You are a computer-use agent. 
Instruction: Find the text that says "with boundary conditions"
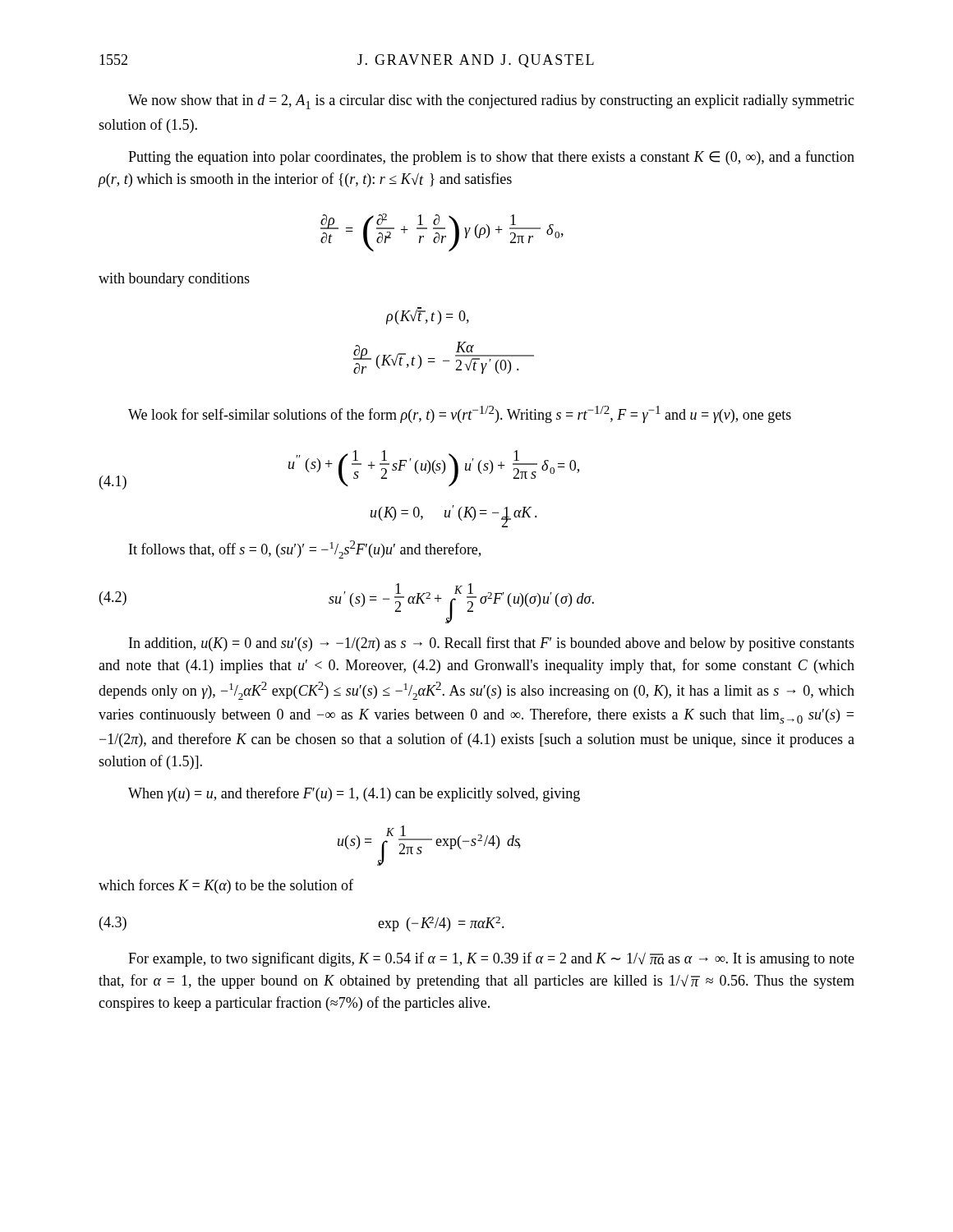[x=174, y=278]
